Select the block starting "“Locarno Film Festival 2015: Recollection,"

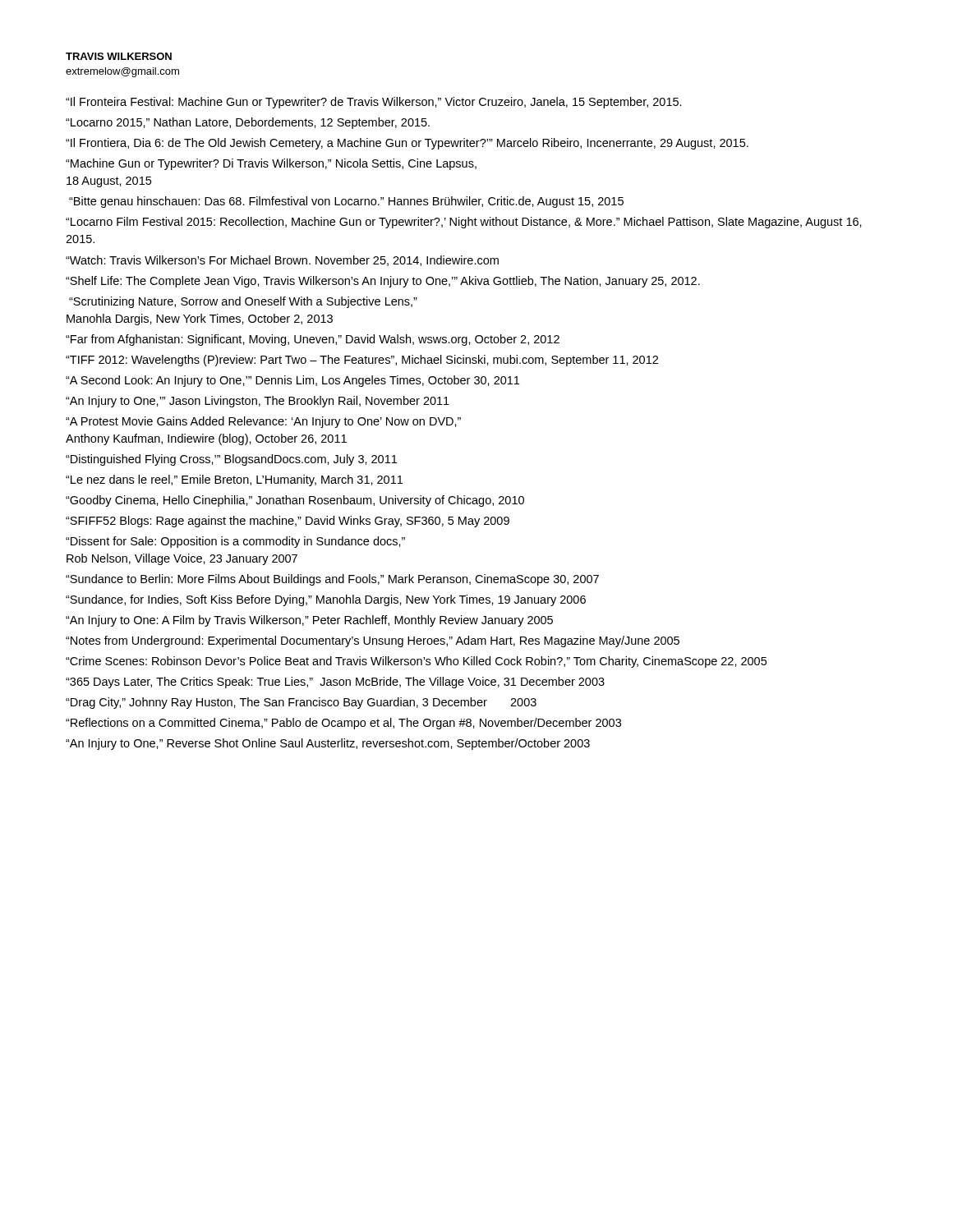pyautogui.click(x=464, y=231)
